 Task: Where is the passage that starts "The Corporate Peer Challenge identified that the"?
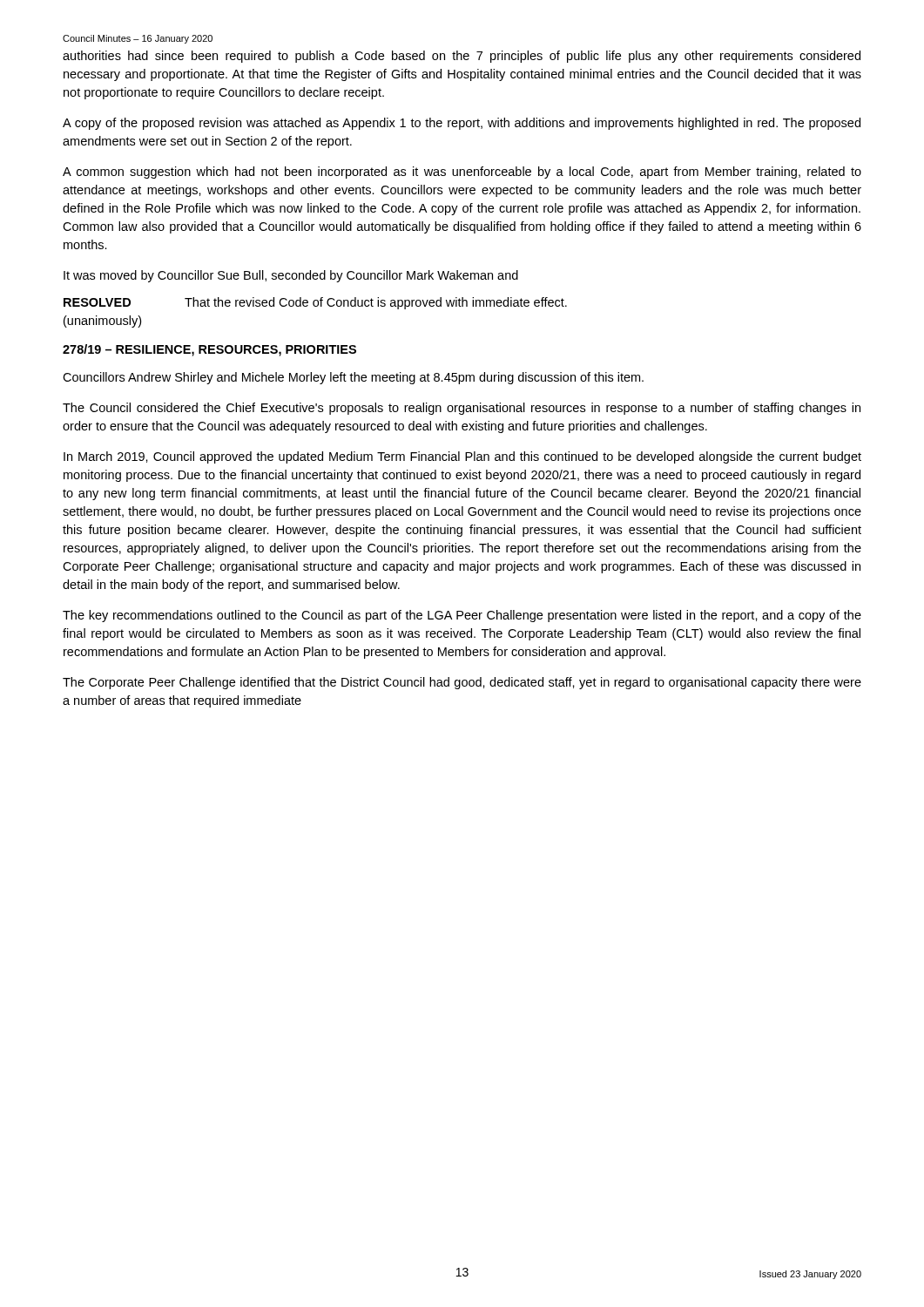(x=462, y=692)
